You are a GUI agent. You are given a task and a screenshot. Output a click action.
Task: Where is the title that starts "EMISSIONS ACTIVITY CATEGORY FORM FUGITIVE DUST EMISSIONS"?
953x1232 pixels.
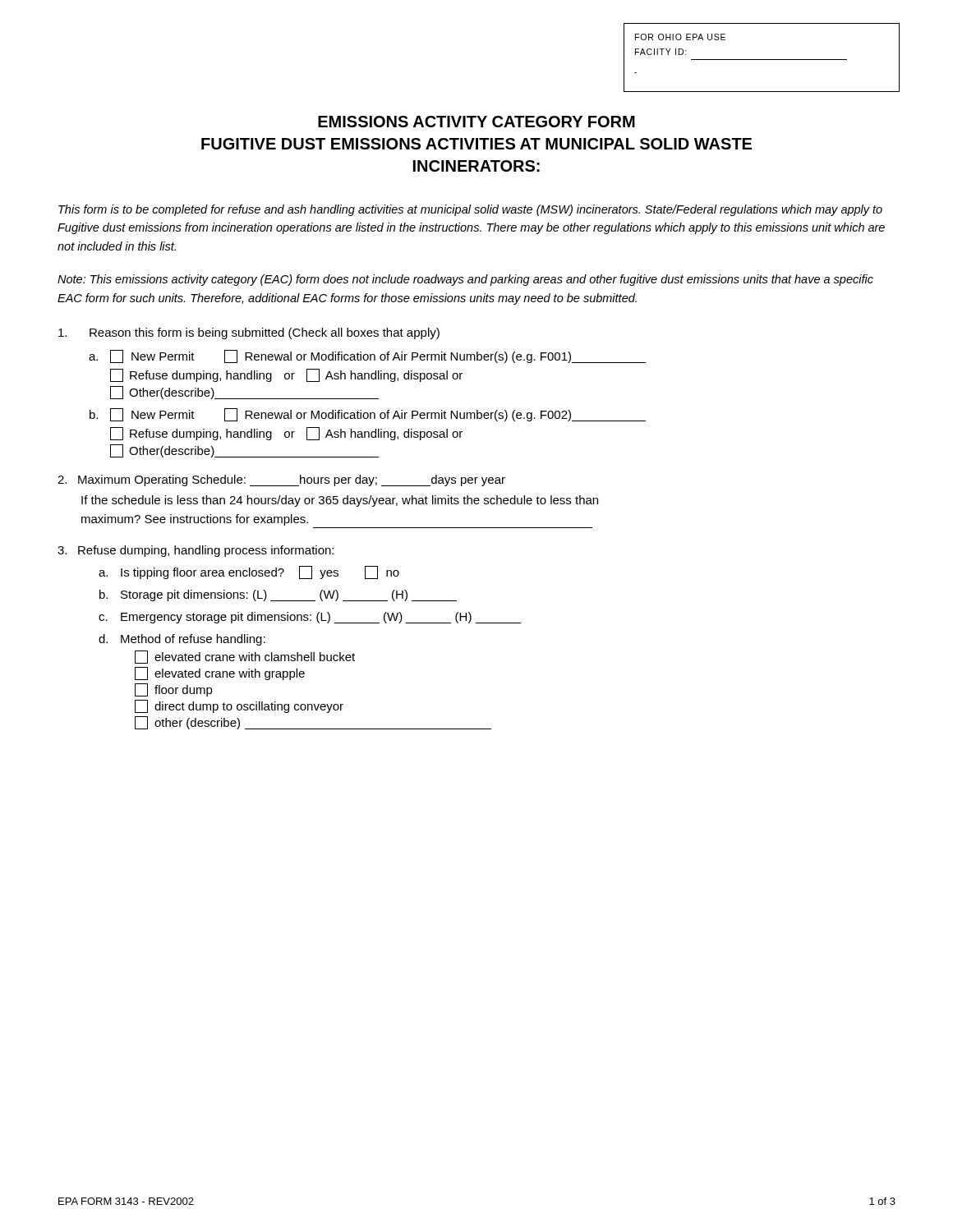coord(476,144)
